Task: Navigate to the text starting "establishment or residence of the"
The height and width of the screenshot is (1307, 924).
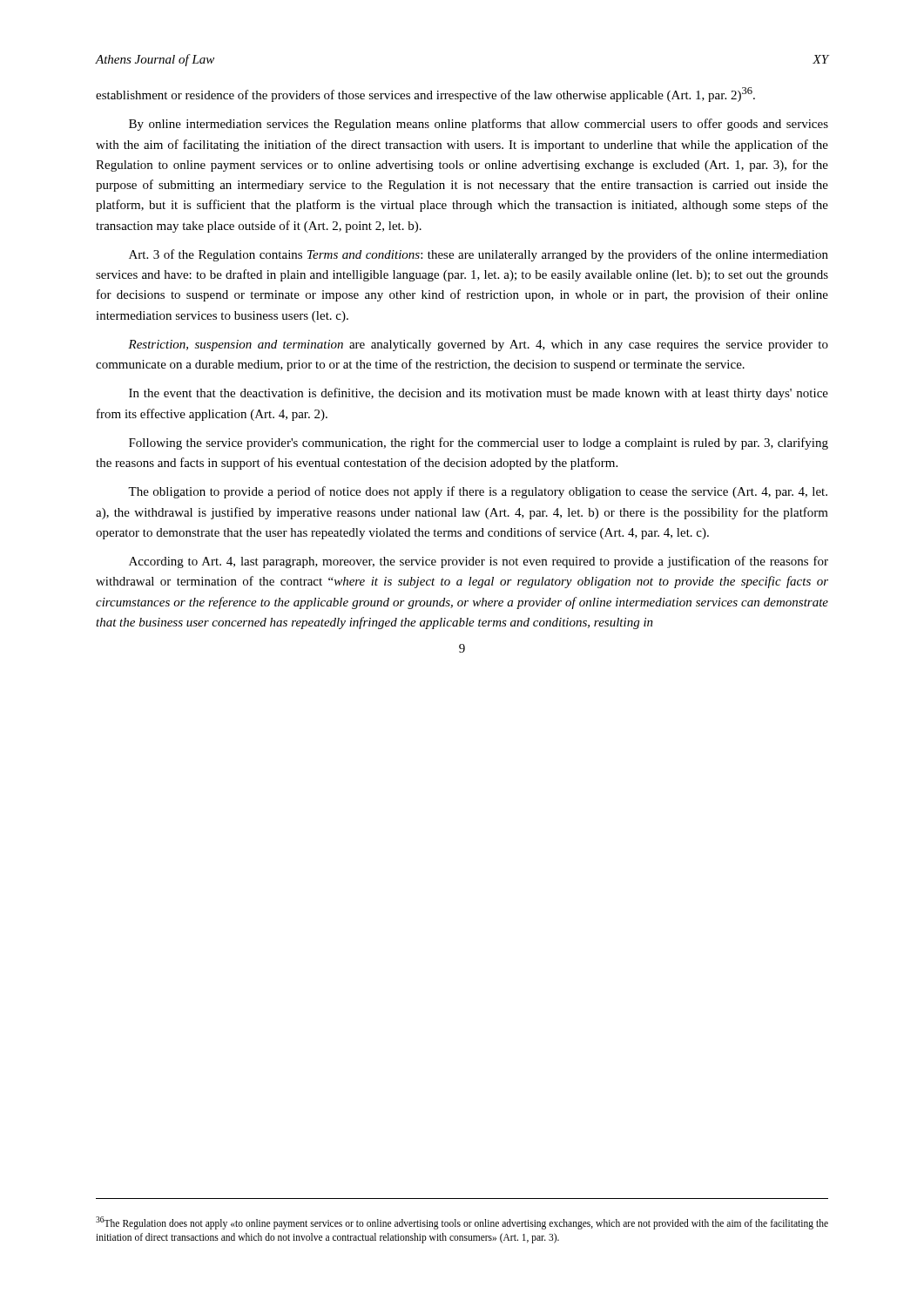Action: coord(462,358)
